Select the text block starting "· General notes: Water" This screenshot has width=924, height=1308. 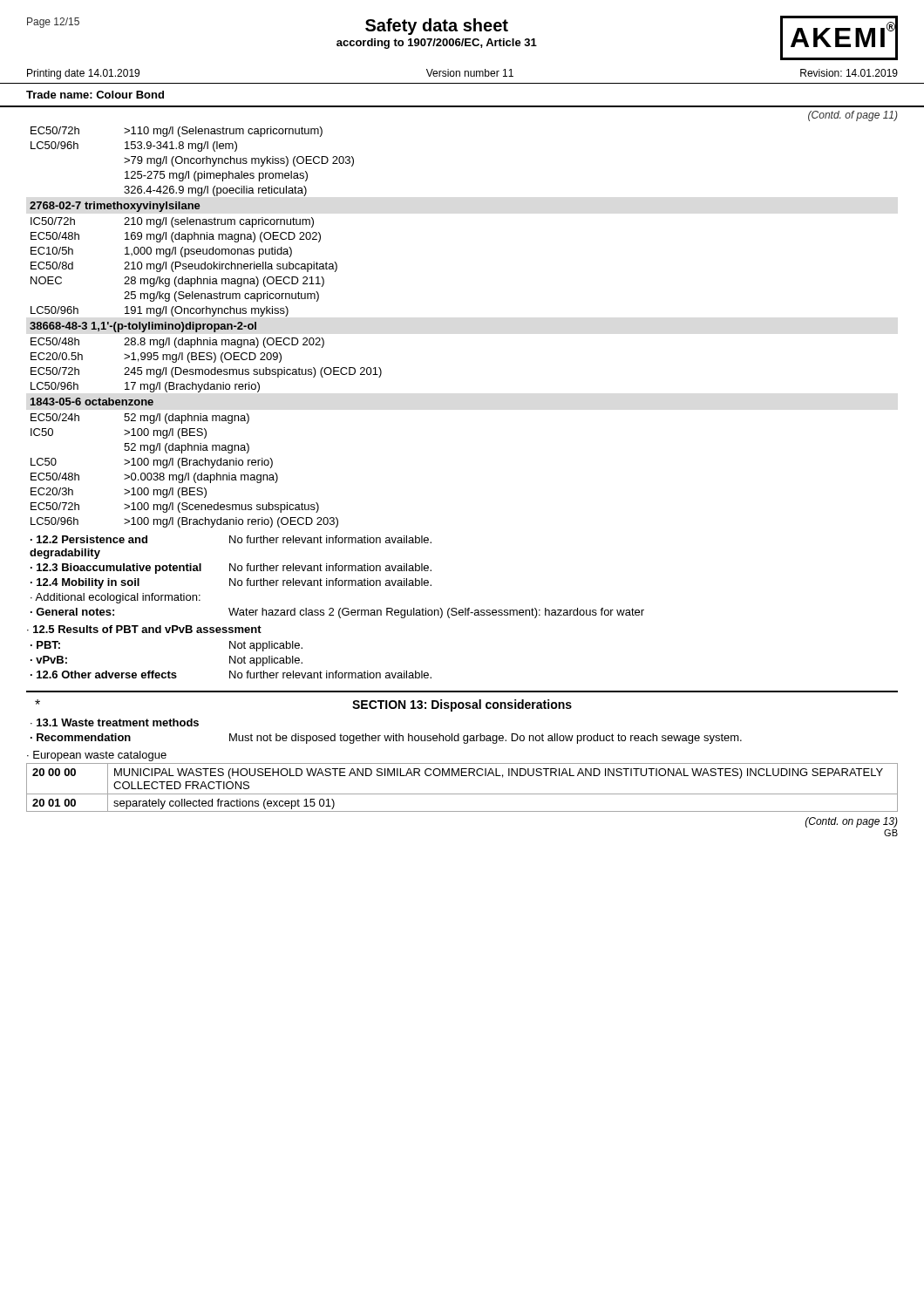click(x=462, y=612)
